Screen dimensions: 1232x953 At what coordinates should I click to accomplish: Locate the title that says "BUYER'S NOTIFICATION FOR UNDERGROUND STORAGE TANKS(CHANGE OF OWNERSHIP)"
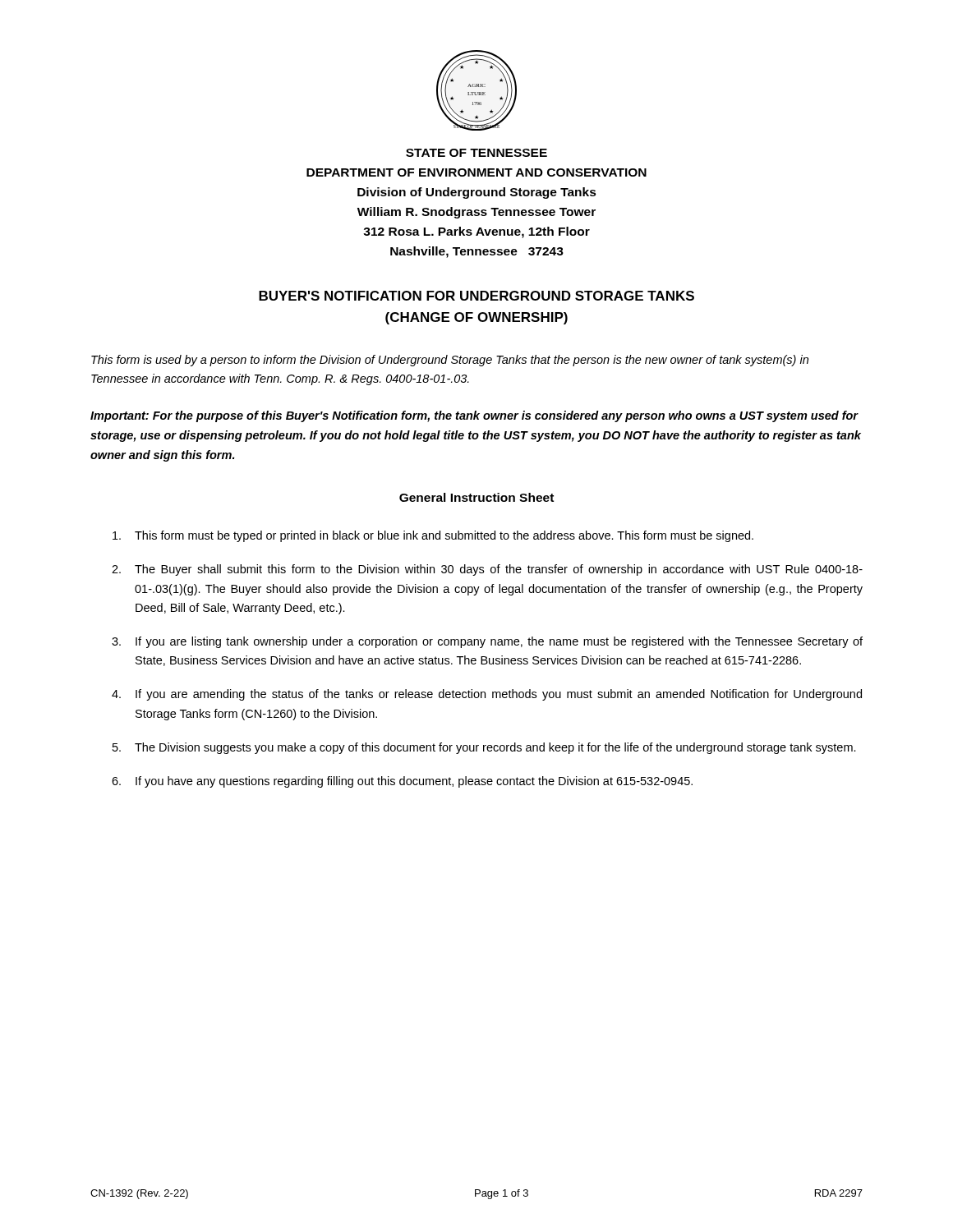[476, 307]
